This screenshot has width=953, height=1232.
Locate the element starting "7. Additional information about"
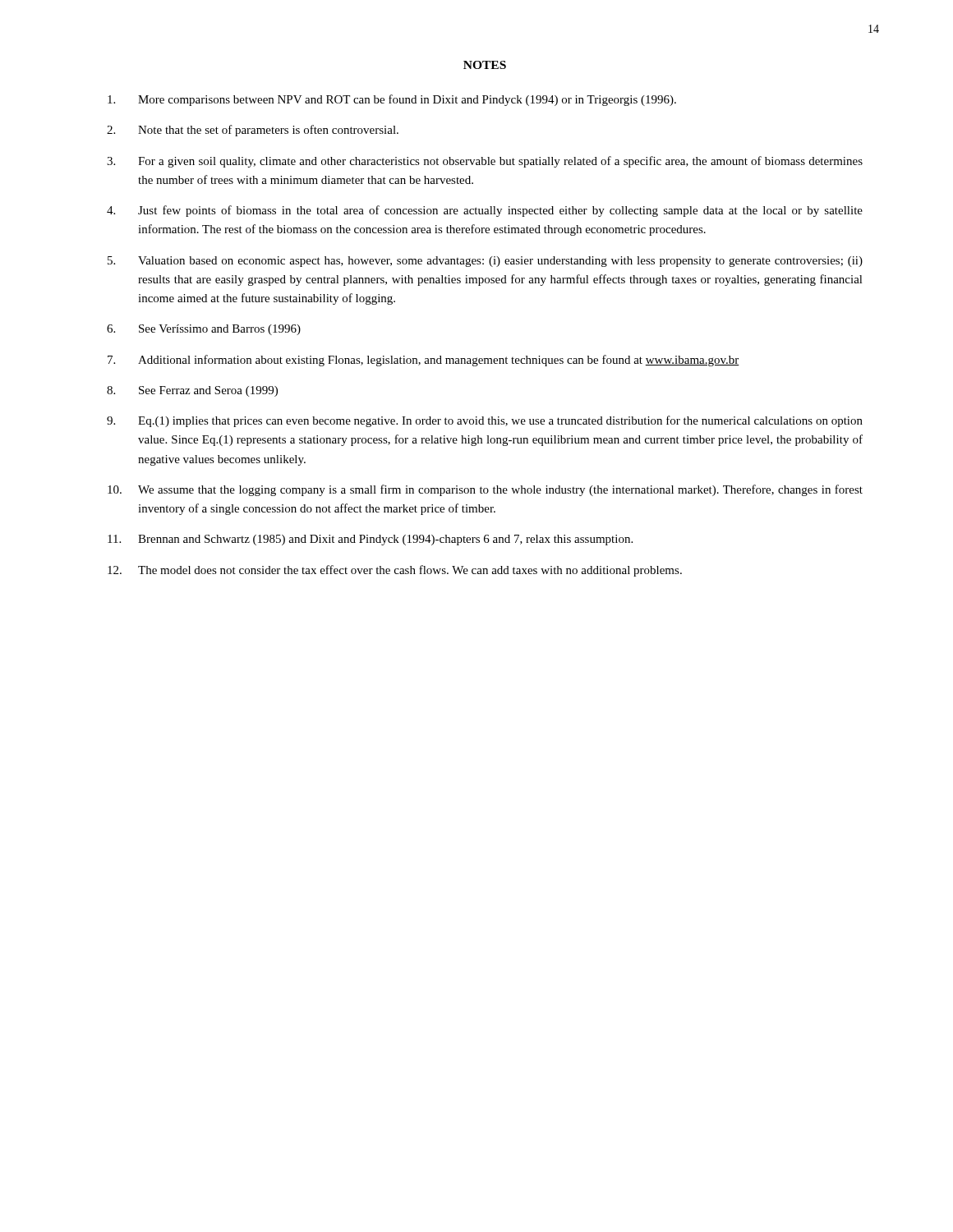pos(485,360)
